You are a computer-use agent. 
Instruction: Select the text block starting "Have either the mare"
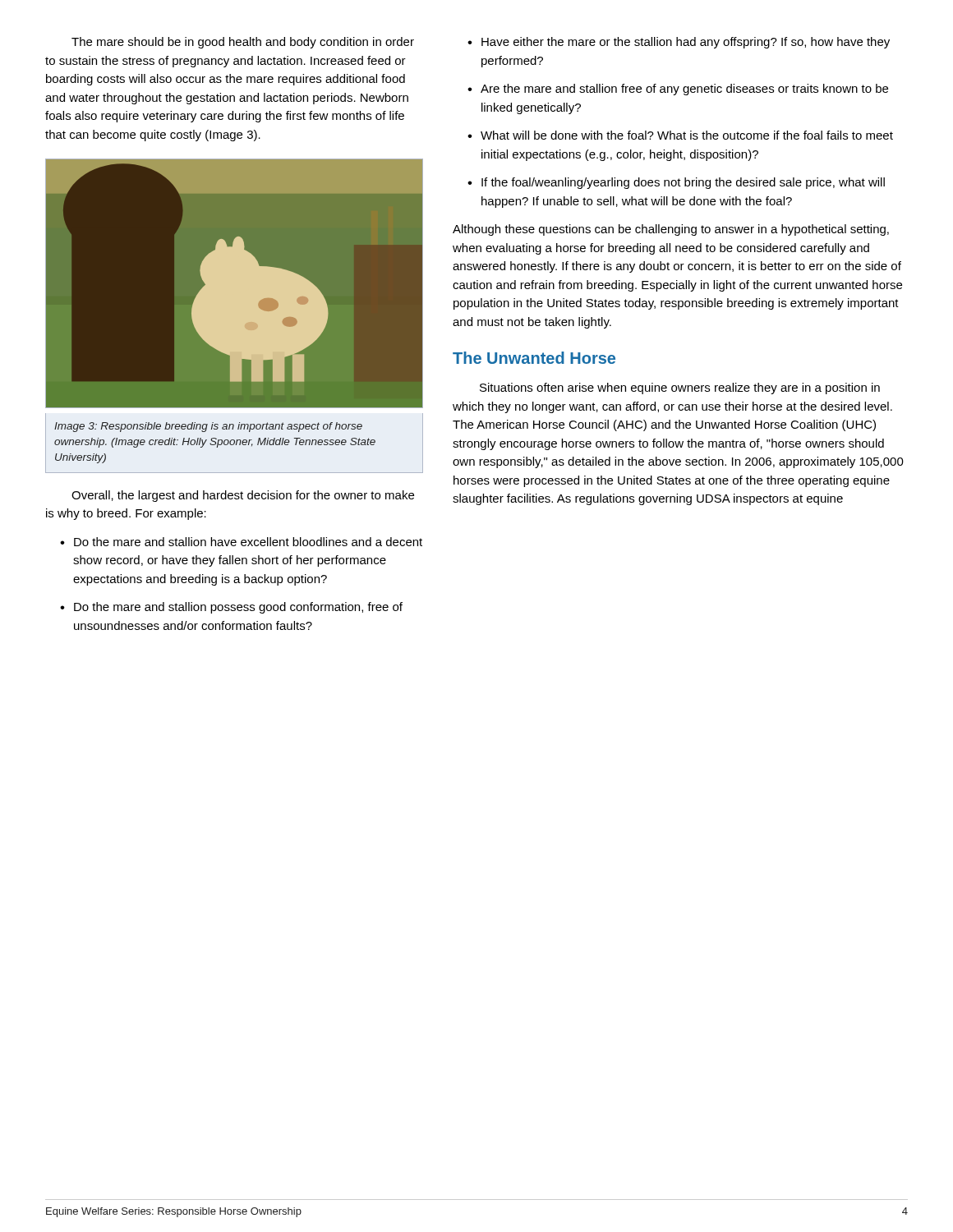click(694, 51)
